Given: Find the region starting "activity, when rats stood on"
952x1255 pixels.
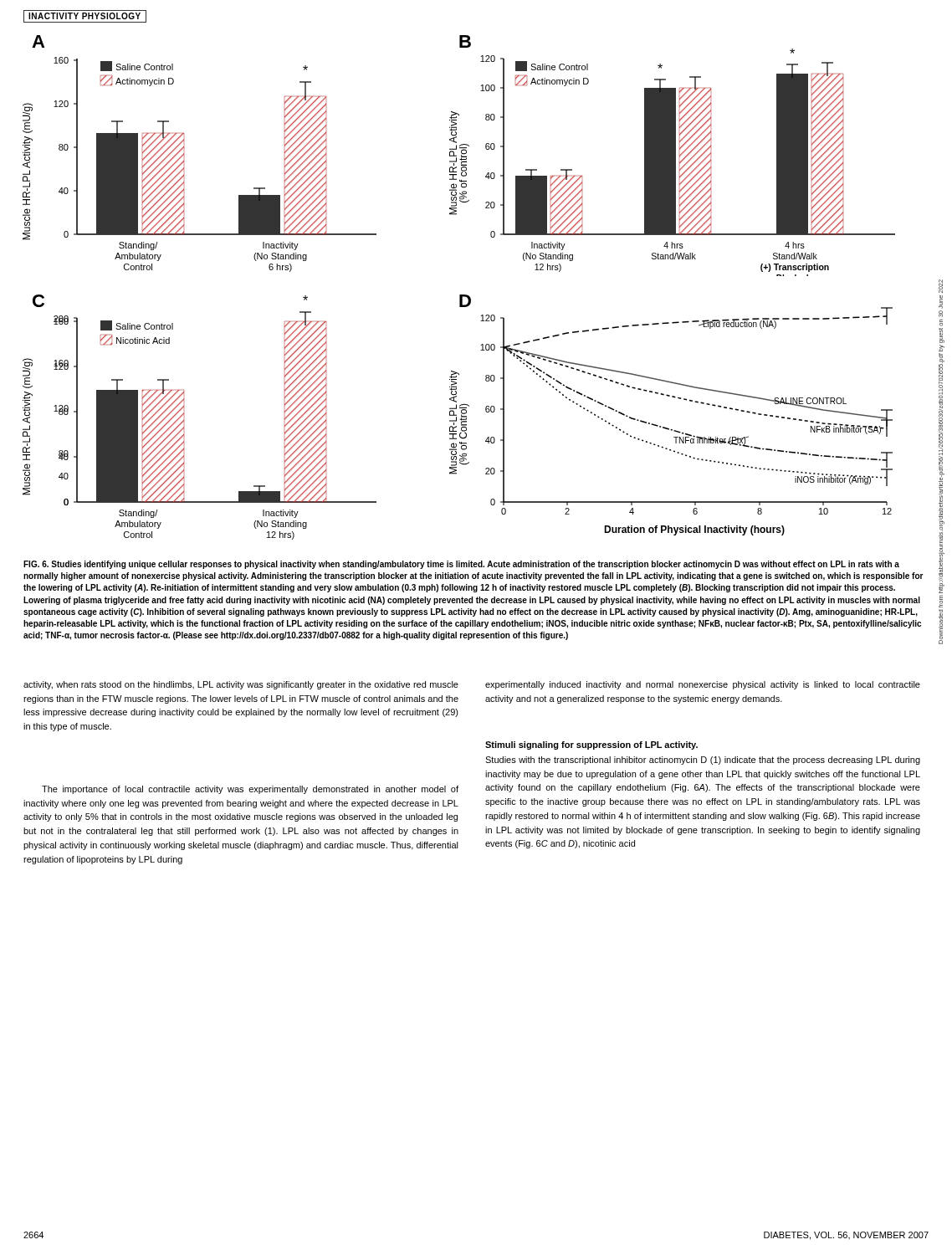Looking at the screenshot, I should pyautogui.click(x=241, y=705).
